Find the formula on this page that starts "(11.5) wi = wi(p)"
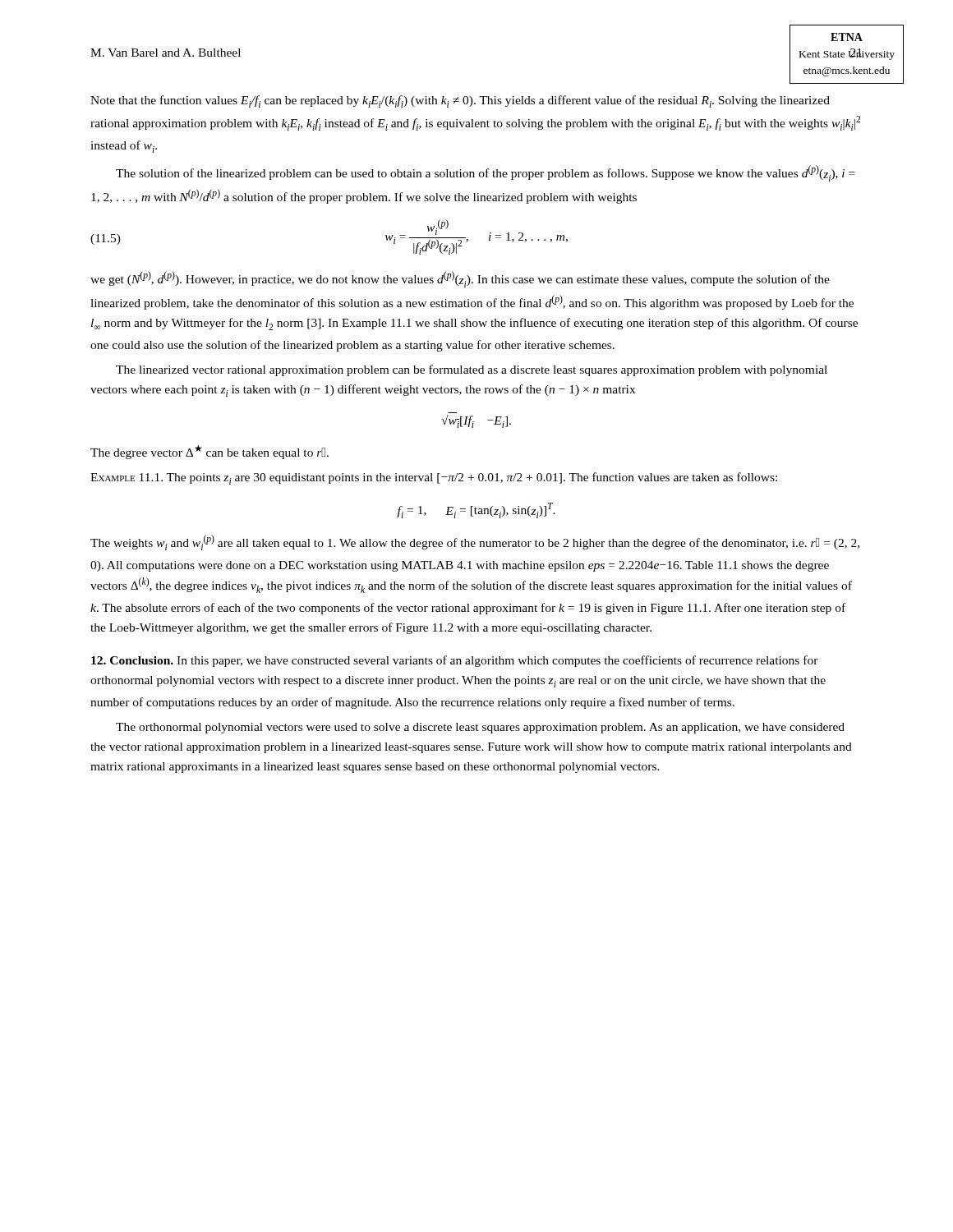The width and height of the screenshot is (953, 1232). [476, 238]
